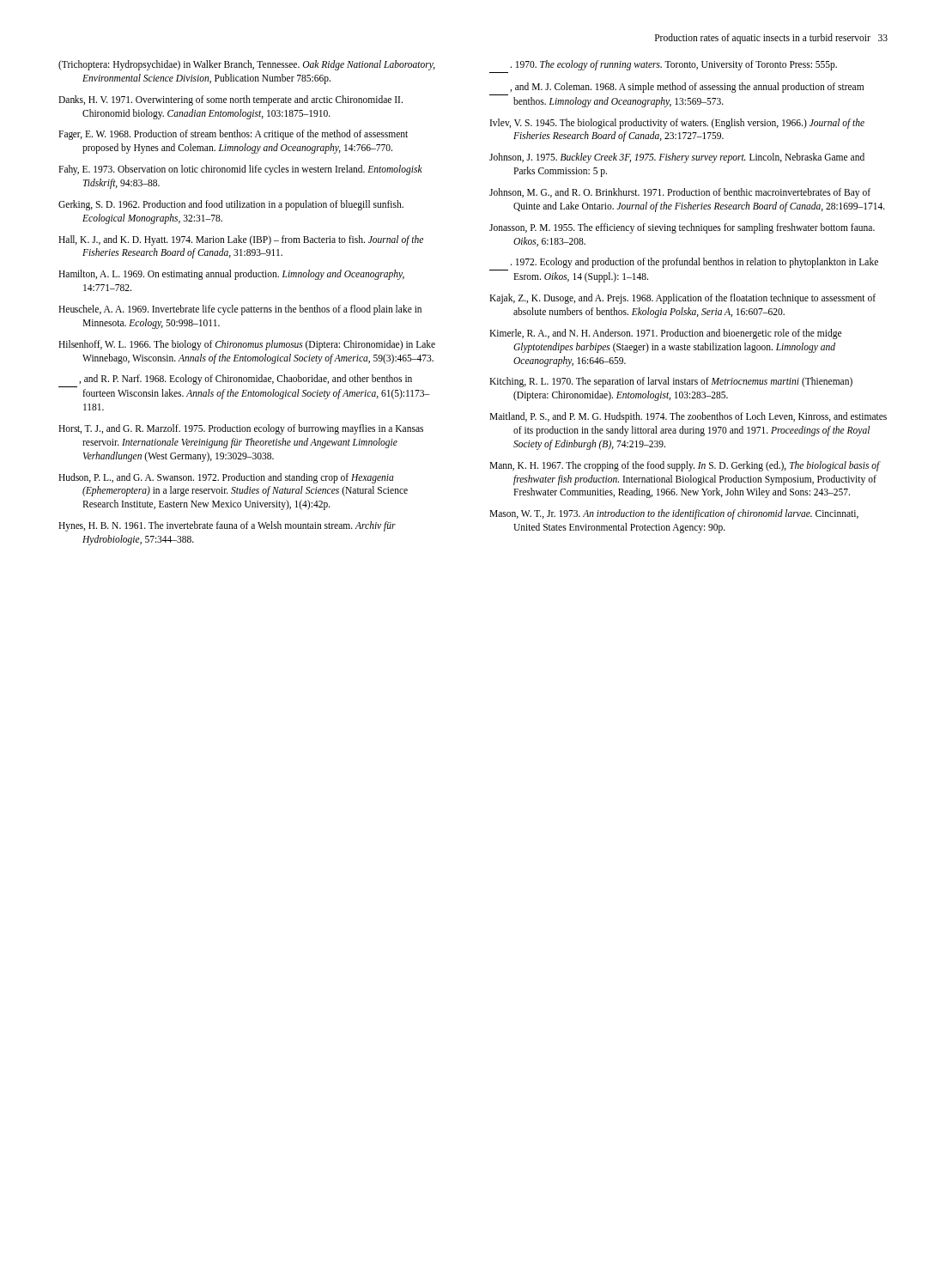Select the list item that reads "Hilsenhoff, W. L. 1966. The biology of Chironomus"
Screen dimensions: 1288x946
point(247,351)
